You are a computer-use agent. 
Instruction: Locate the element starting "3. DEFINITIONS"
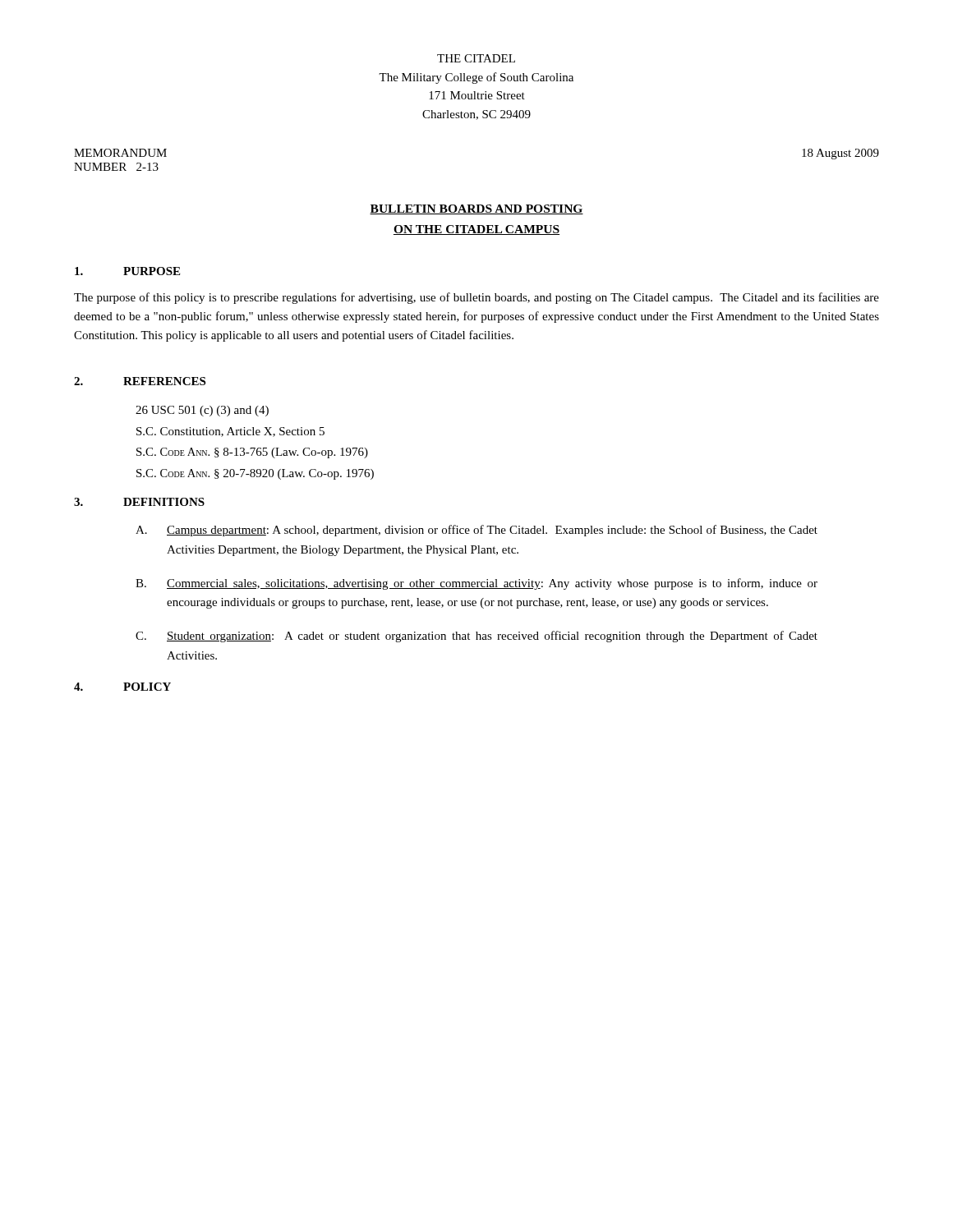pyautogui.click(x=139, y=503)
